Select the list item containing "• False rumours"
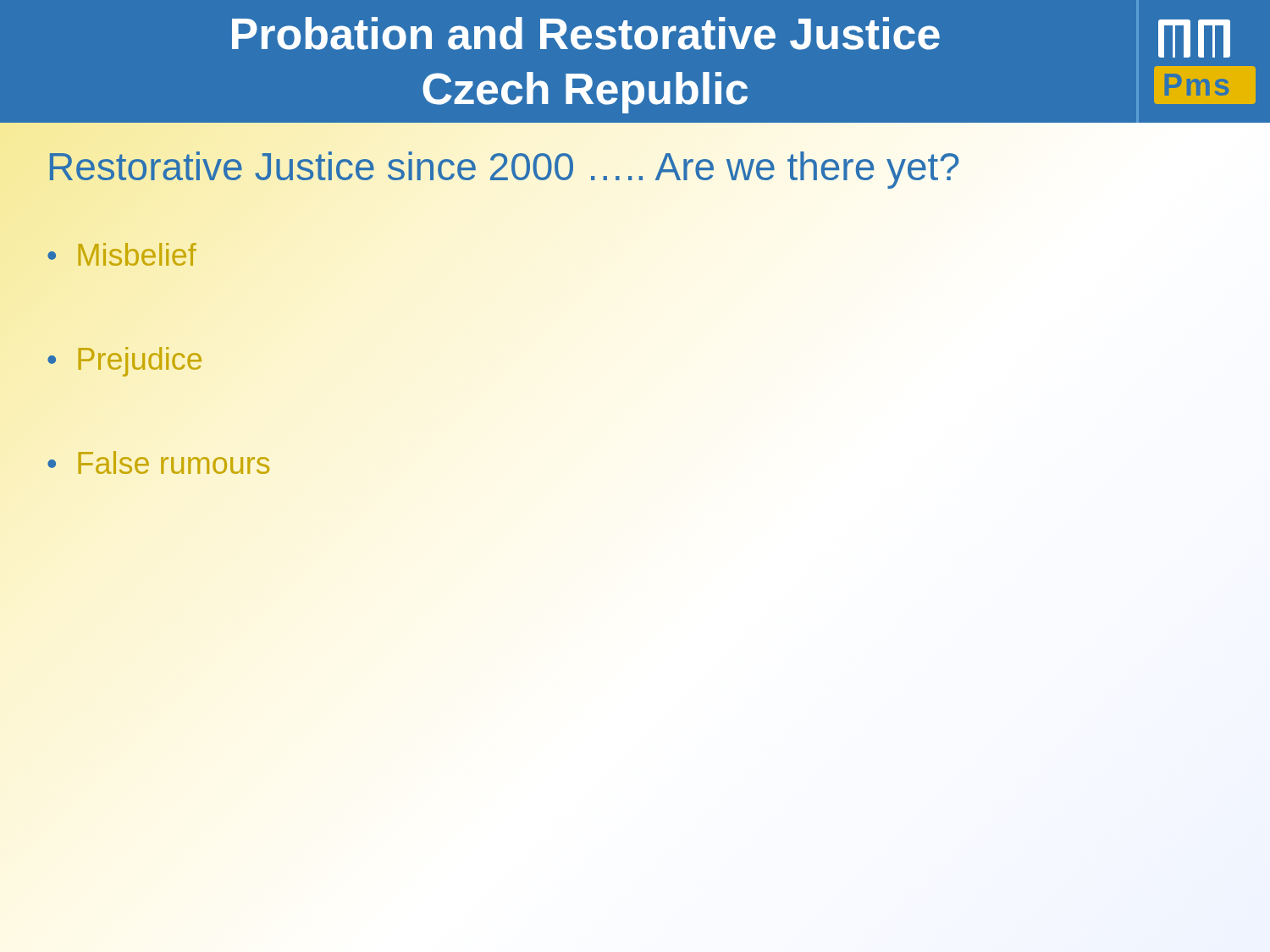Screen dimensions: 952x1270 click(159, 464)
